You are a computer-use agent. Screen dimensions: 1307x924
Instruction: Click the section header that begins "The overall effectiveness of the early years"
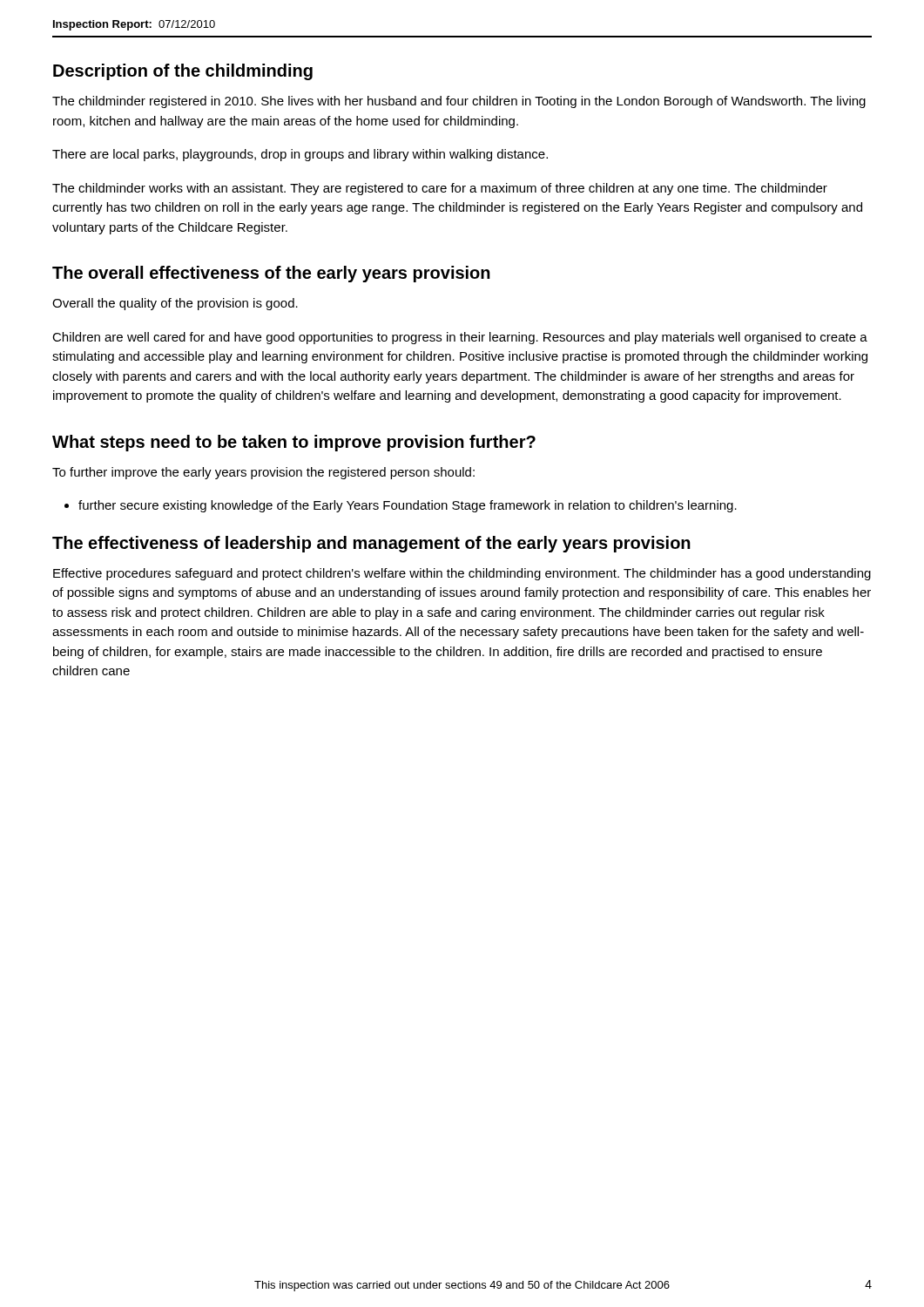coord(272,273)
